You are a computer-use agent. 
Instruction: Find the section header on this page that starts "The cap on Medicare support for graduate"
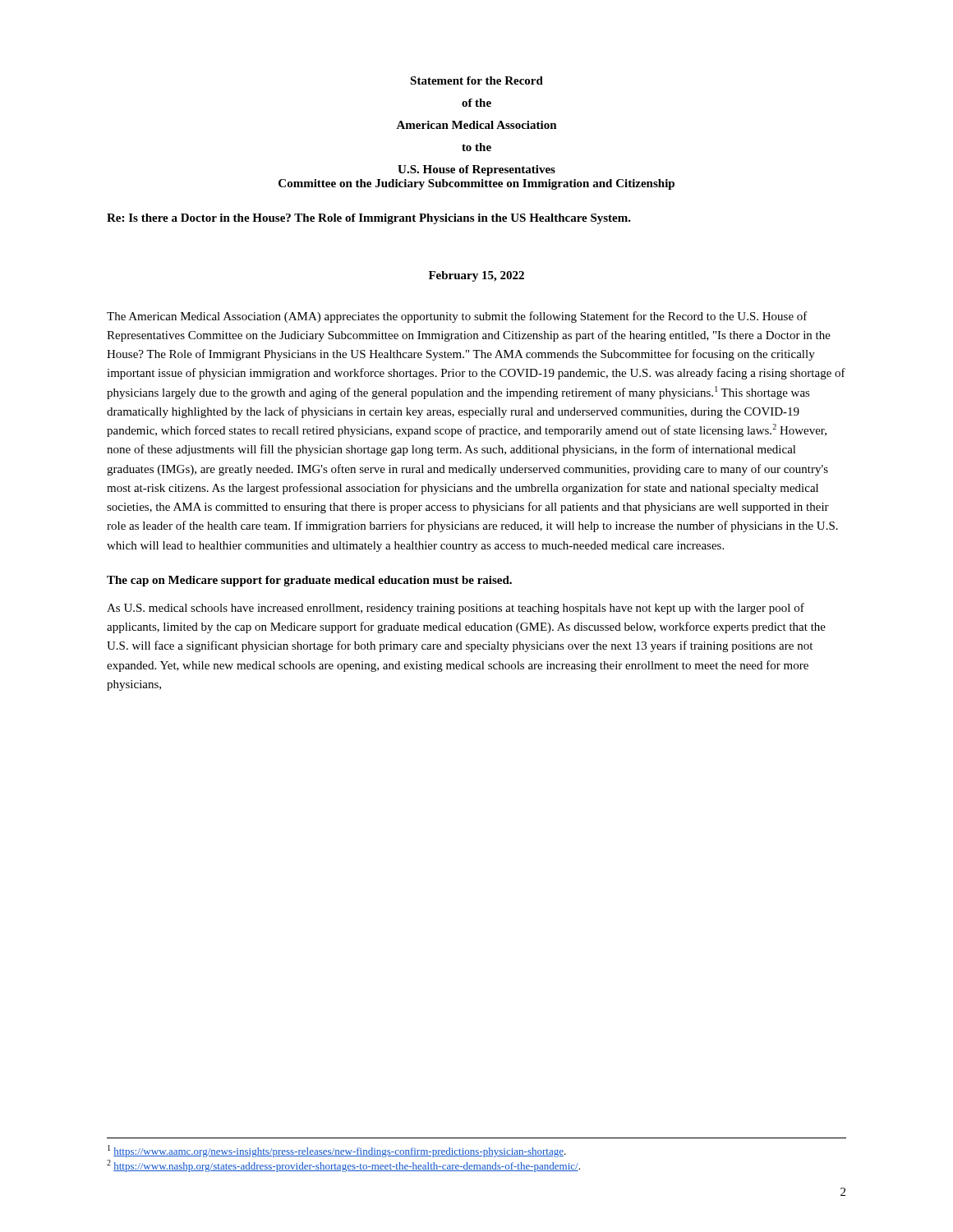coord(310,580)
